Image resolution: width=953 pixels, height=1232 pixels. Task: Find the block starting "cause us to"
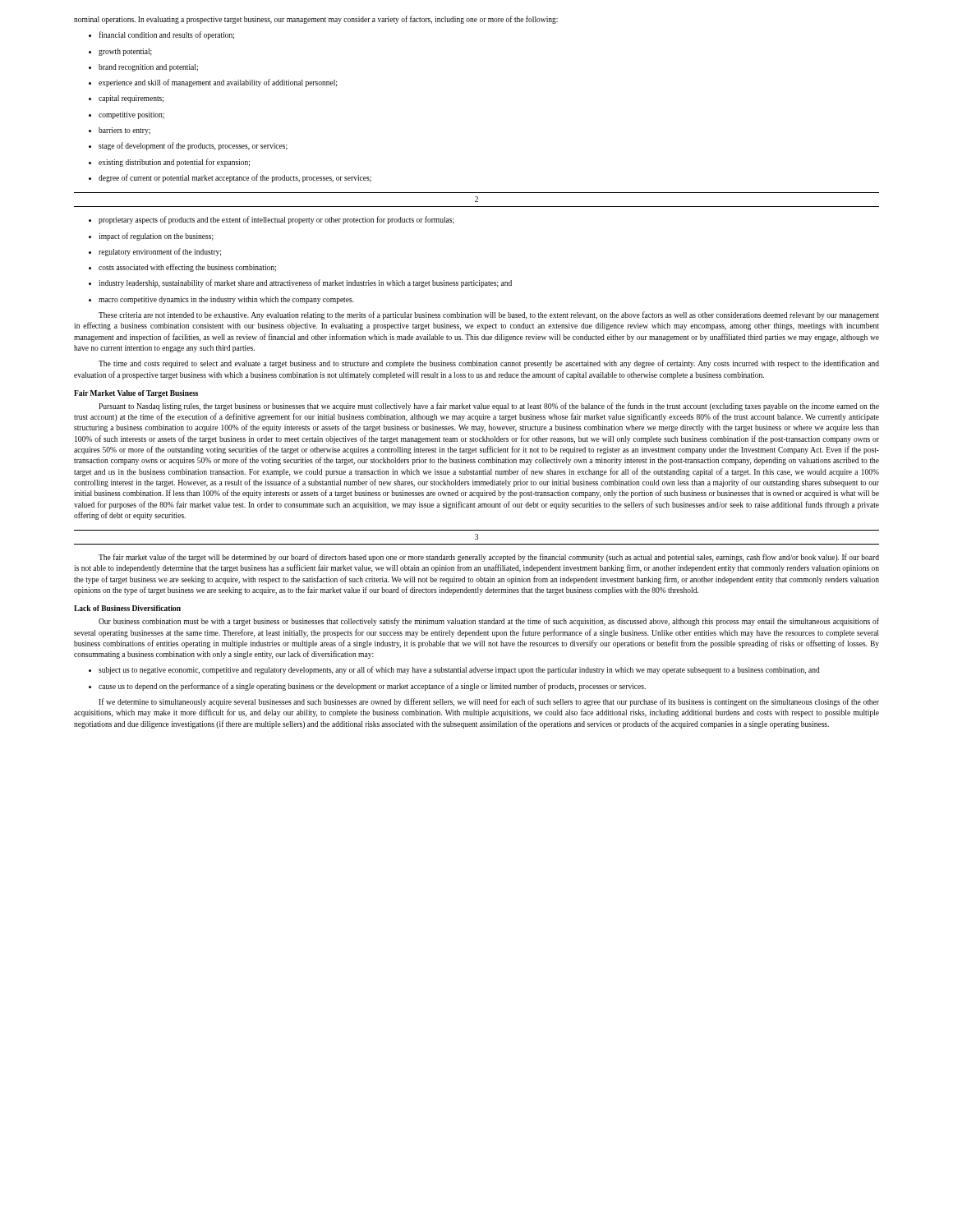476,687
